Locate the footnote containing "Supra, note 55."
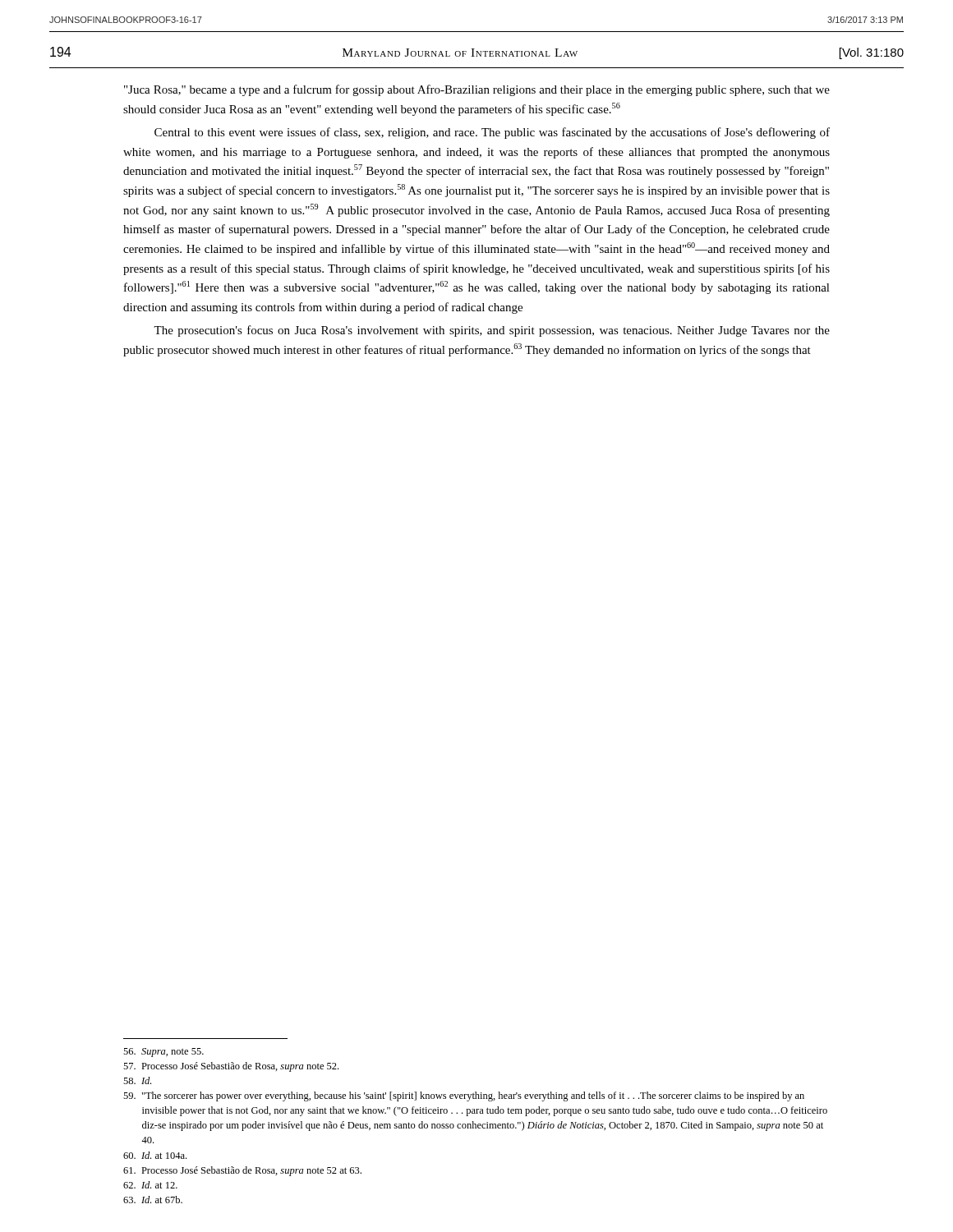 (x=164, y=1051)
